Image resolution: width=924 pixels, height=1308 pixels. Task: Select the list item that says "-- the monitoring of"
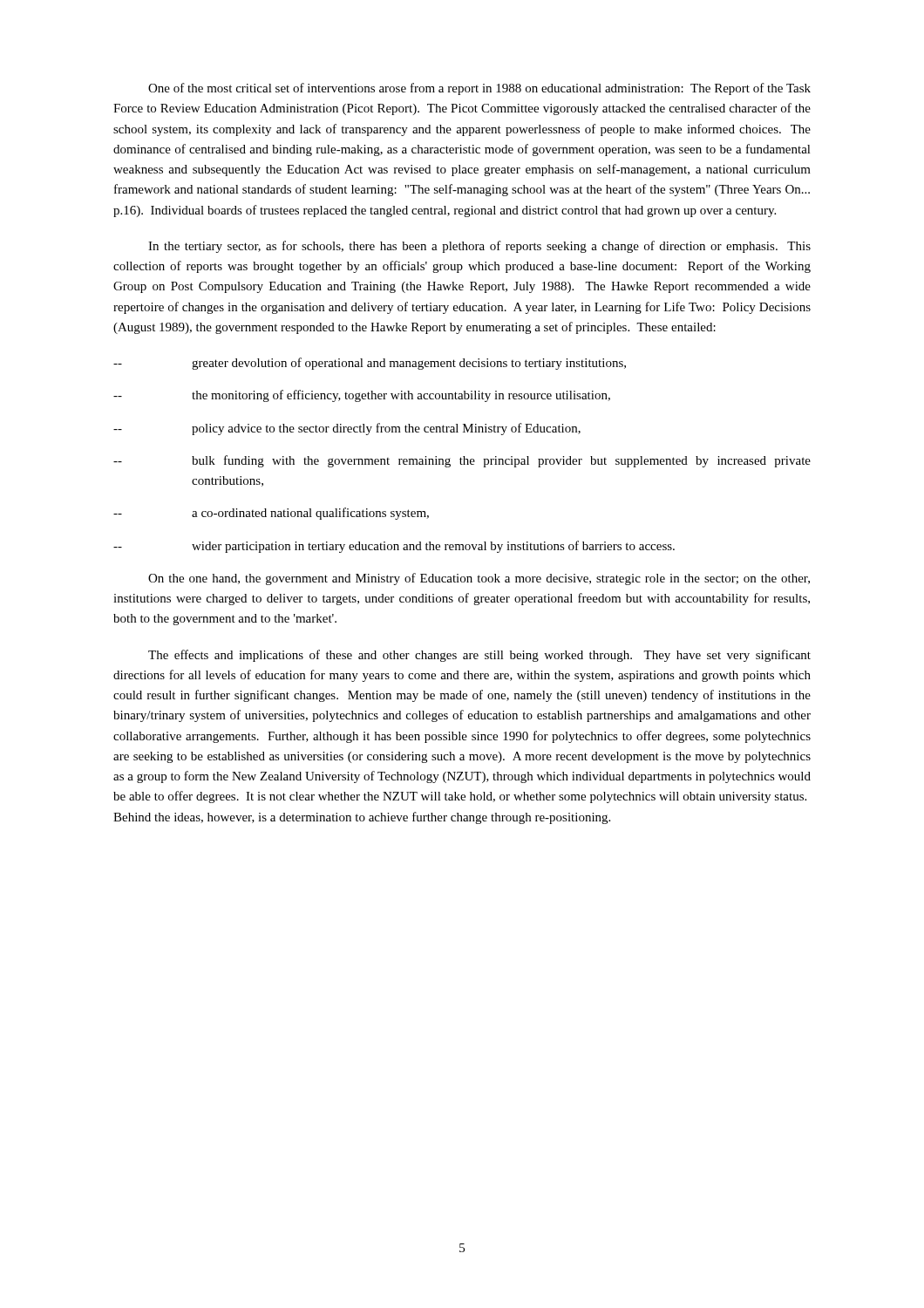coord(462,396)
